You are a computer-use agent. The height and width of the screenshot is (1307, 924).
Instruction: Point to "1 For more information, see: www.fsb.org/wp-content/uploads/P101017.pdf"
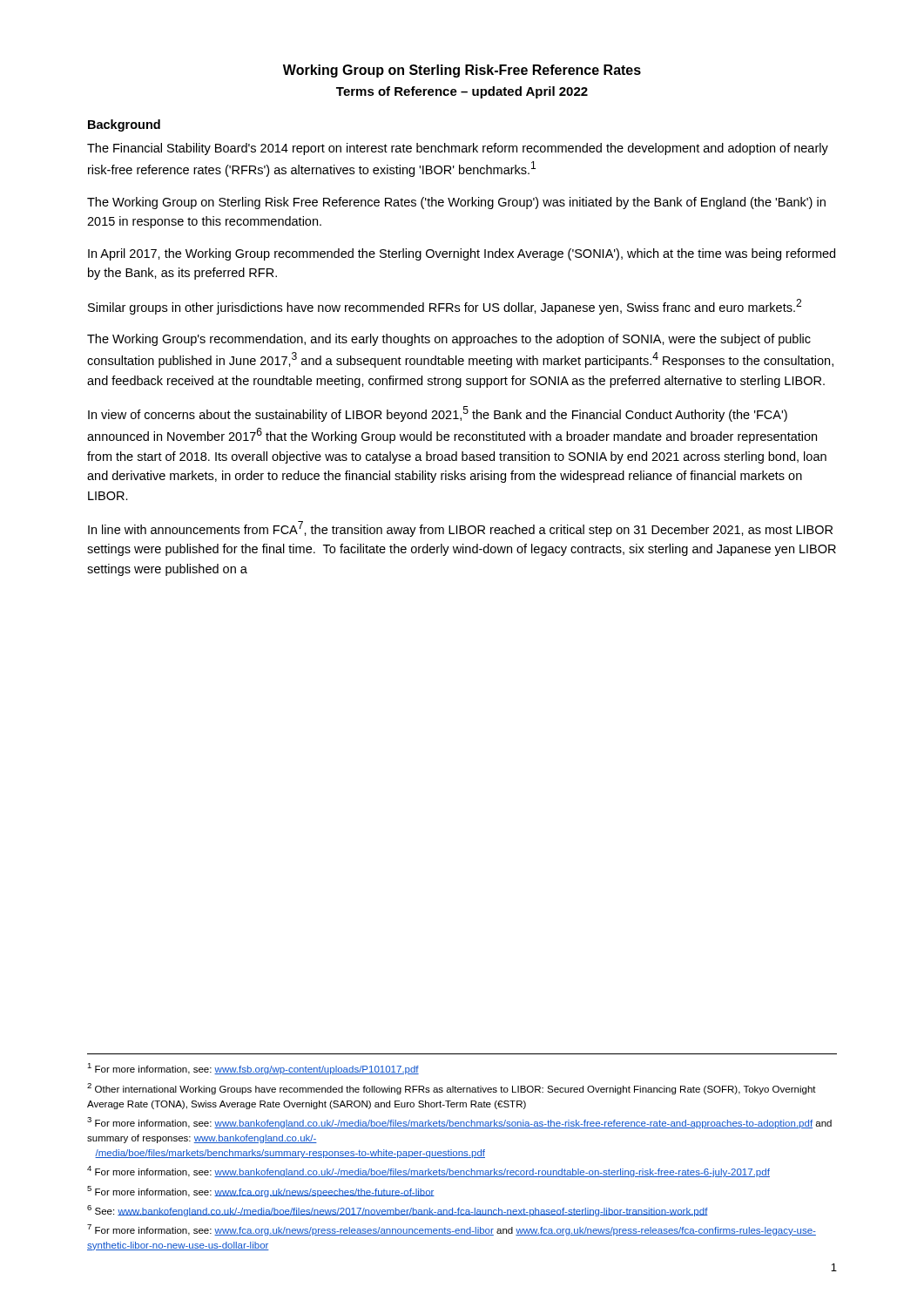pos(253,1068)
